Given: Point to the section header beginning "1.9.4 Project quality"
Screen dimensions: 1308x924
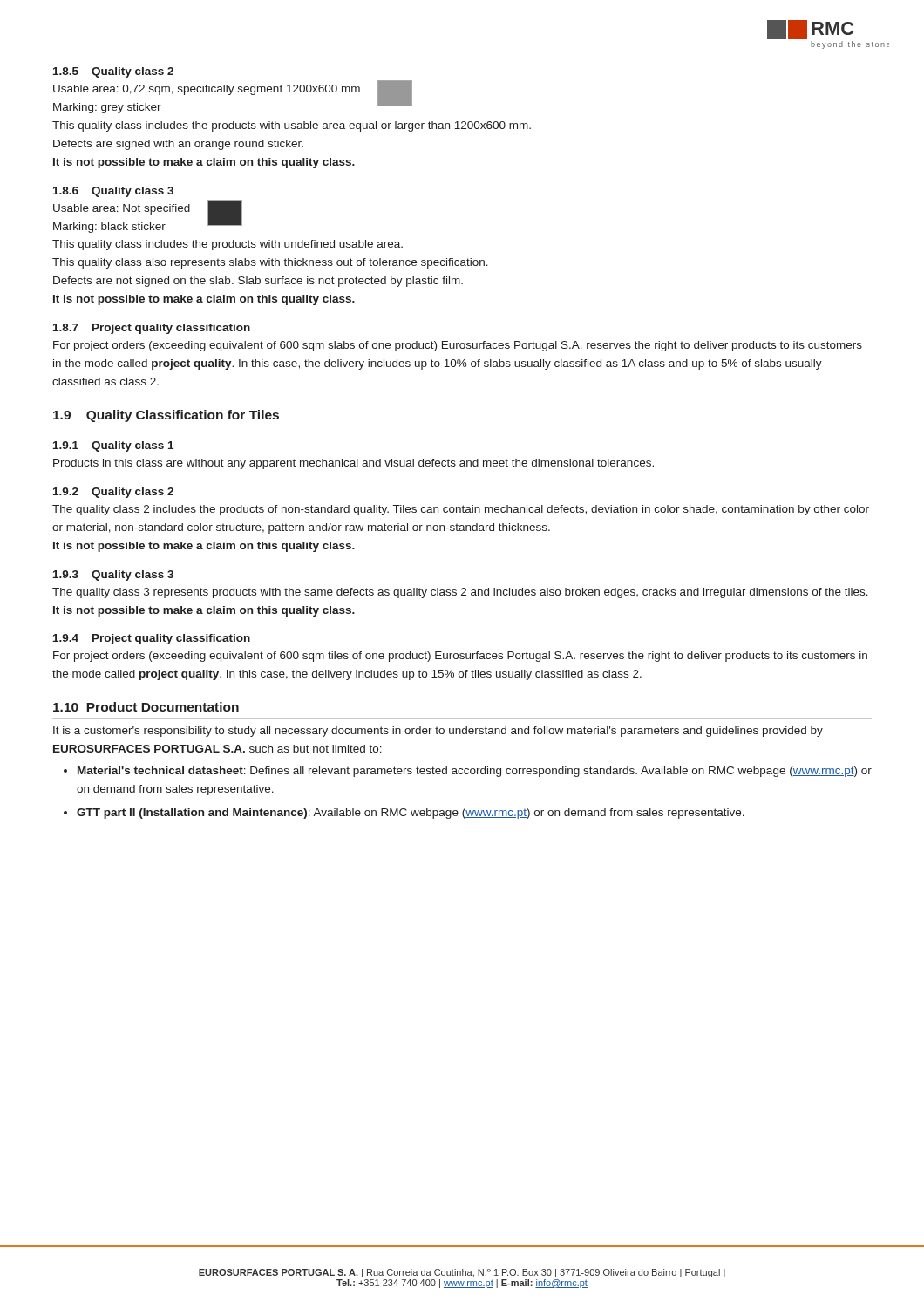Looking at the screenshot, I should tap(151, 638).
